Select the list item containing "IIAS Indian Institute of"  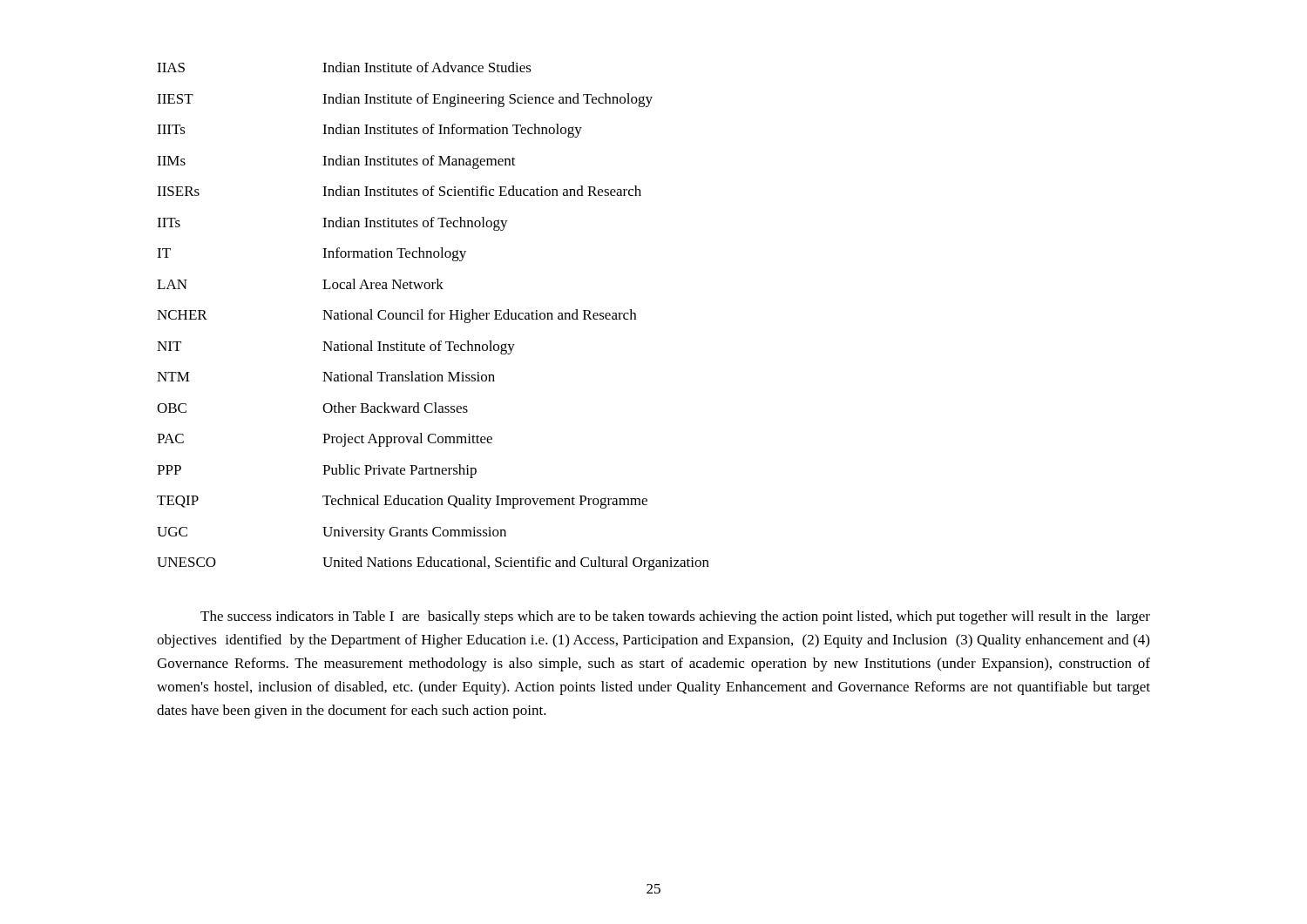pyautogui.click(x=344, y=67)
